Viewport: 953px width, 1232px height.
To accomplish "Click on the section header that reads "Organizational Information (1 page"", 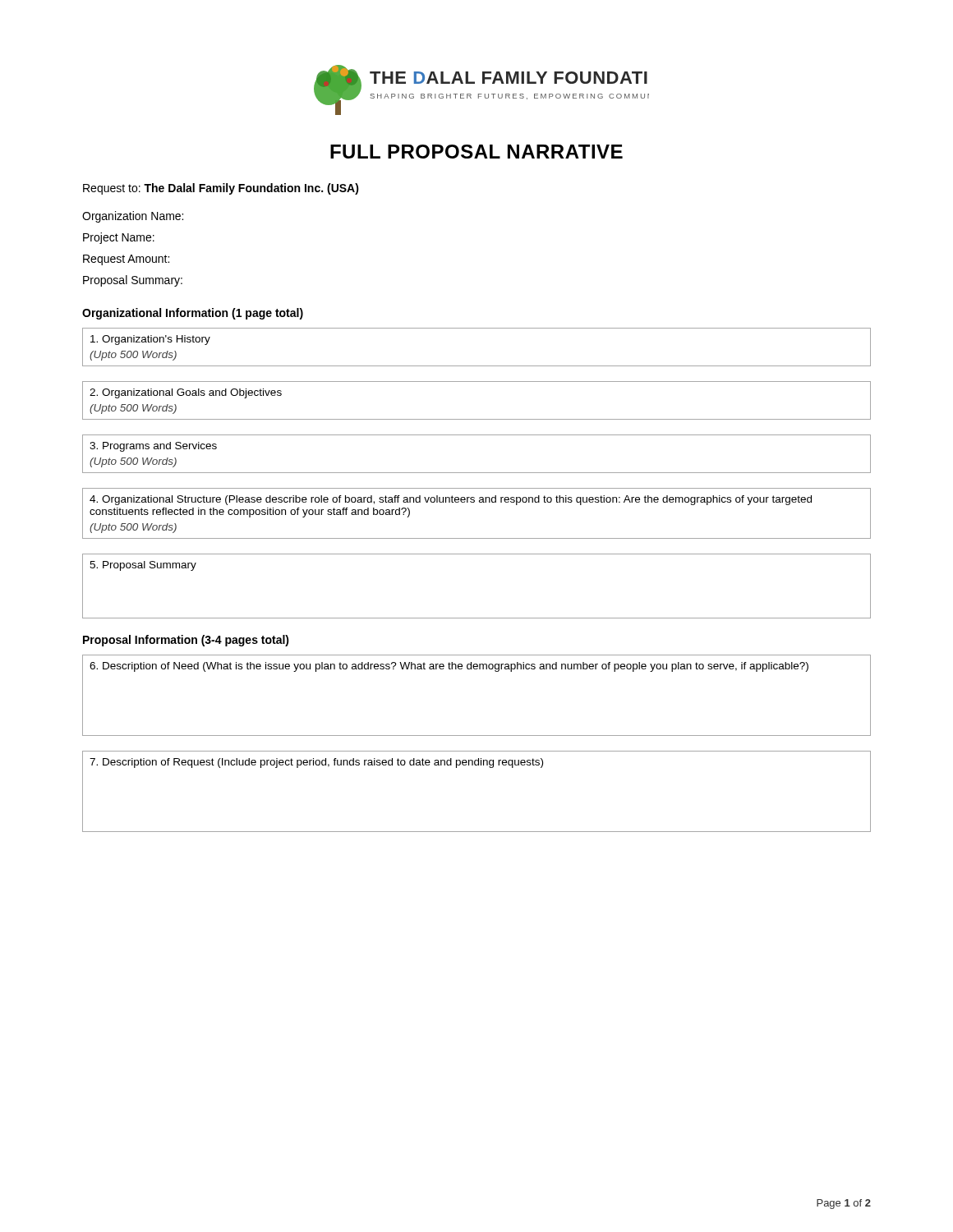I will pyautogui.click(x=193, y=313).
